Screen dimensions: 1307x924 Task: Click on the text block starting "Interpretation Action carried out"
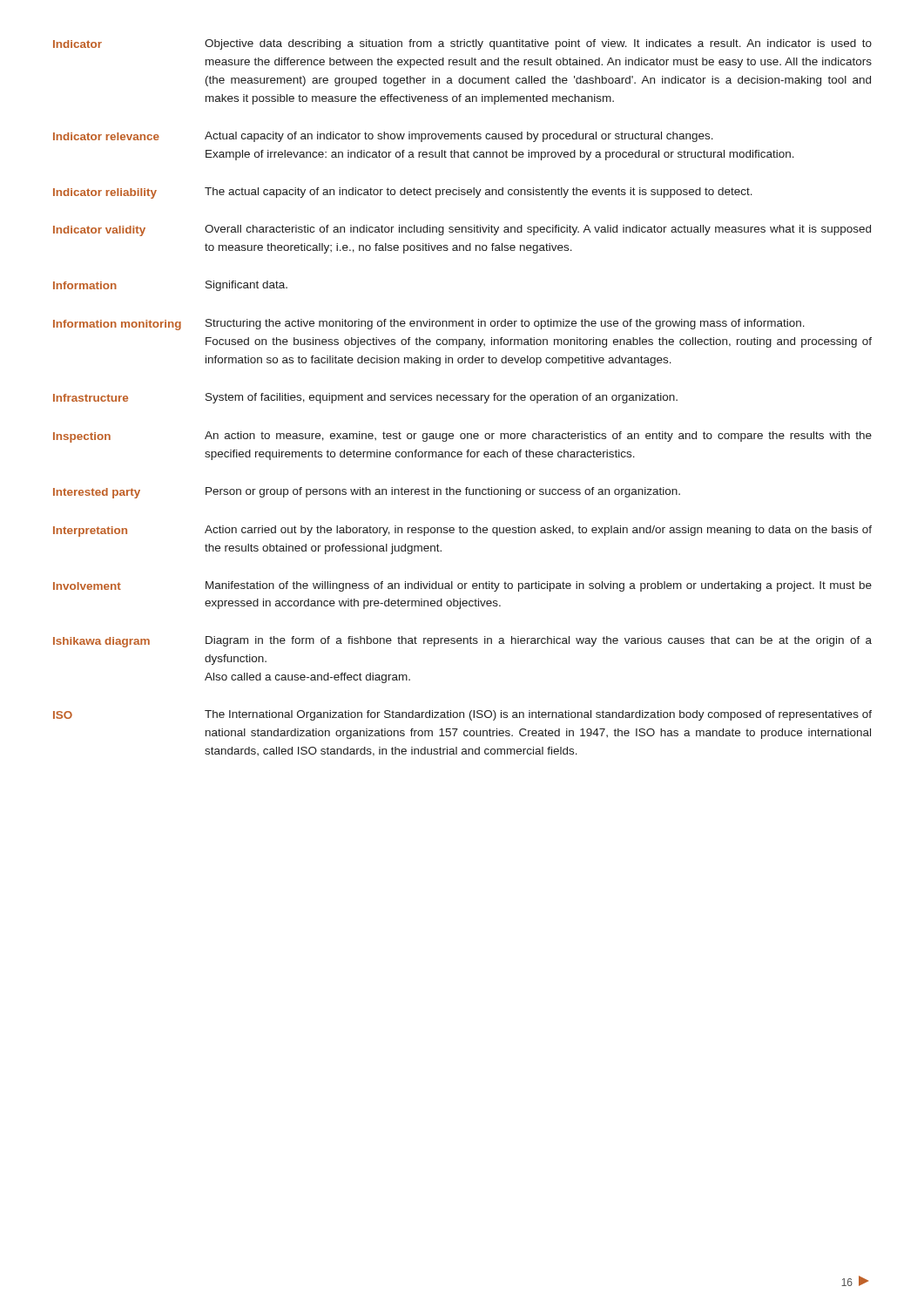[x=462, y=539]
